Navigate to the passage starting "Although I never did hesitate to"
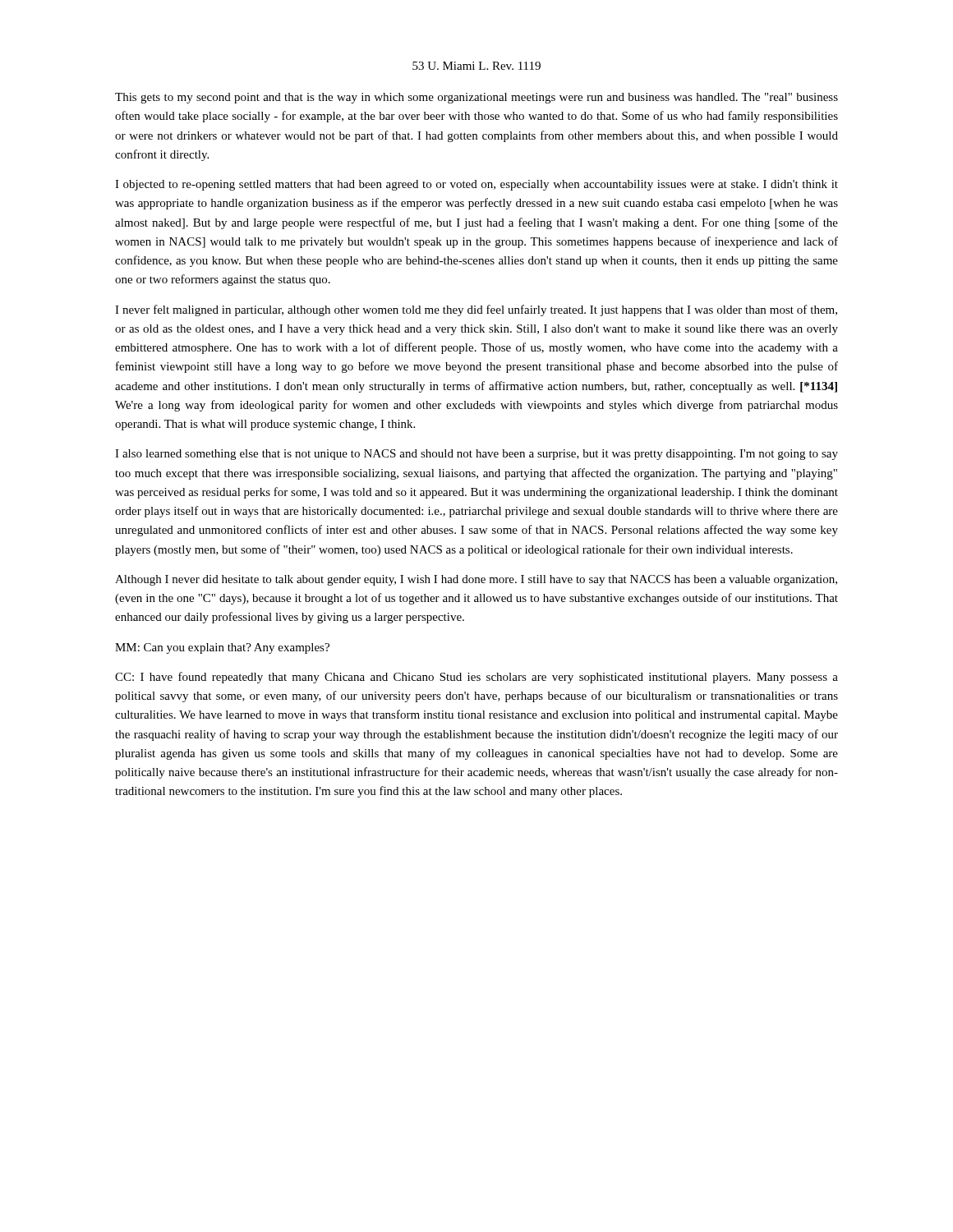Screen dimensions: 1232x953 coord(476,598)
